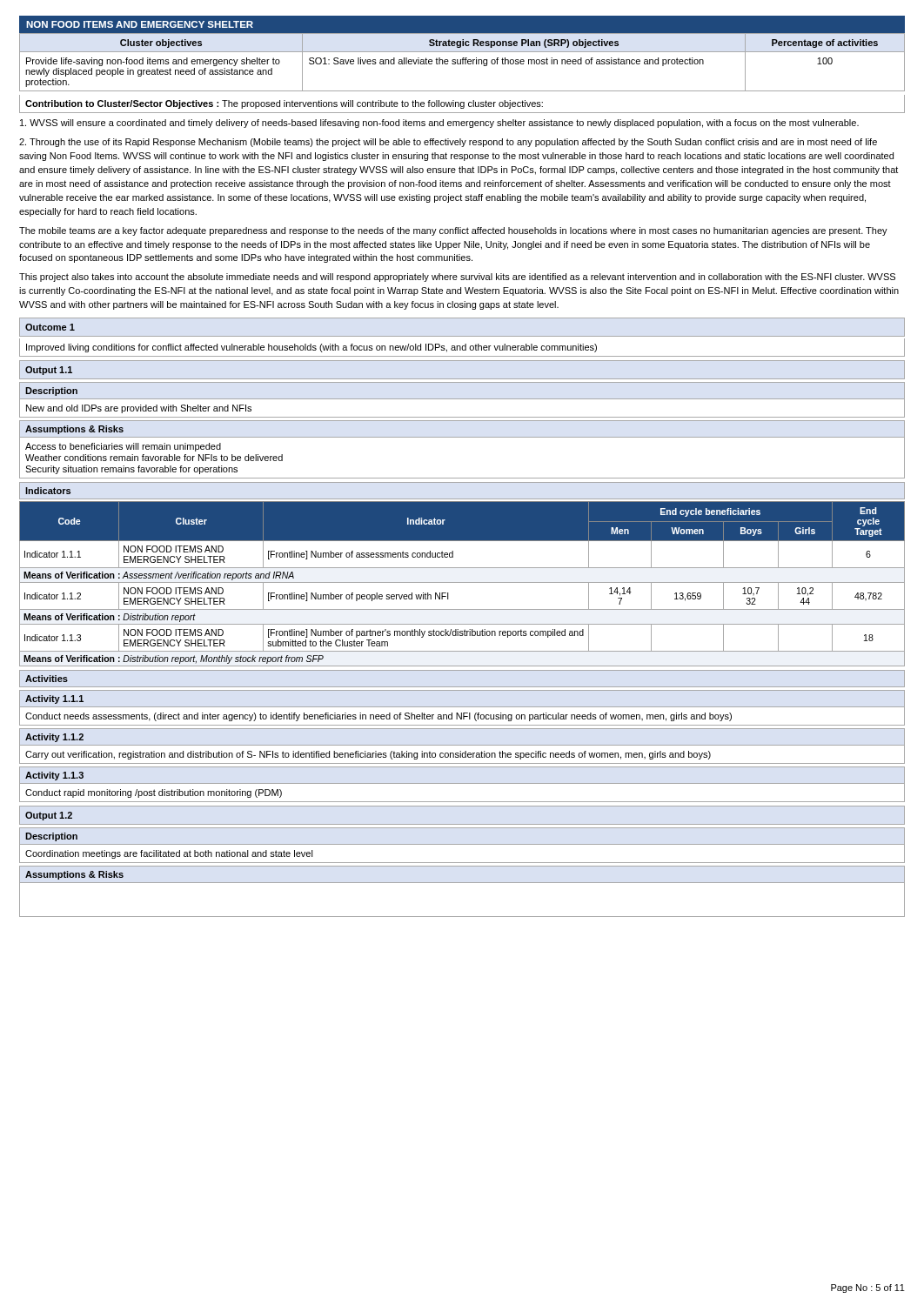Find the region starting "Security situation remains favorable for"
The width and height of the screenshot is (924, 1305).
132,469
